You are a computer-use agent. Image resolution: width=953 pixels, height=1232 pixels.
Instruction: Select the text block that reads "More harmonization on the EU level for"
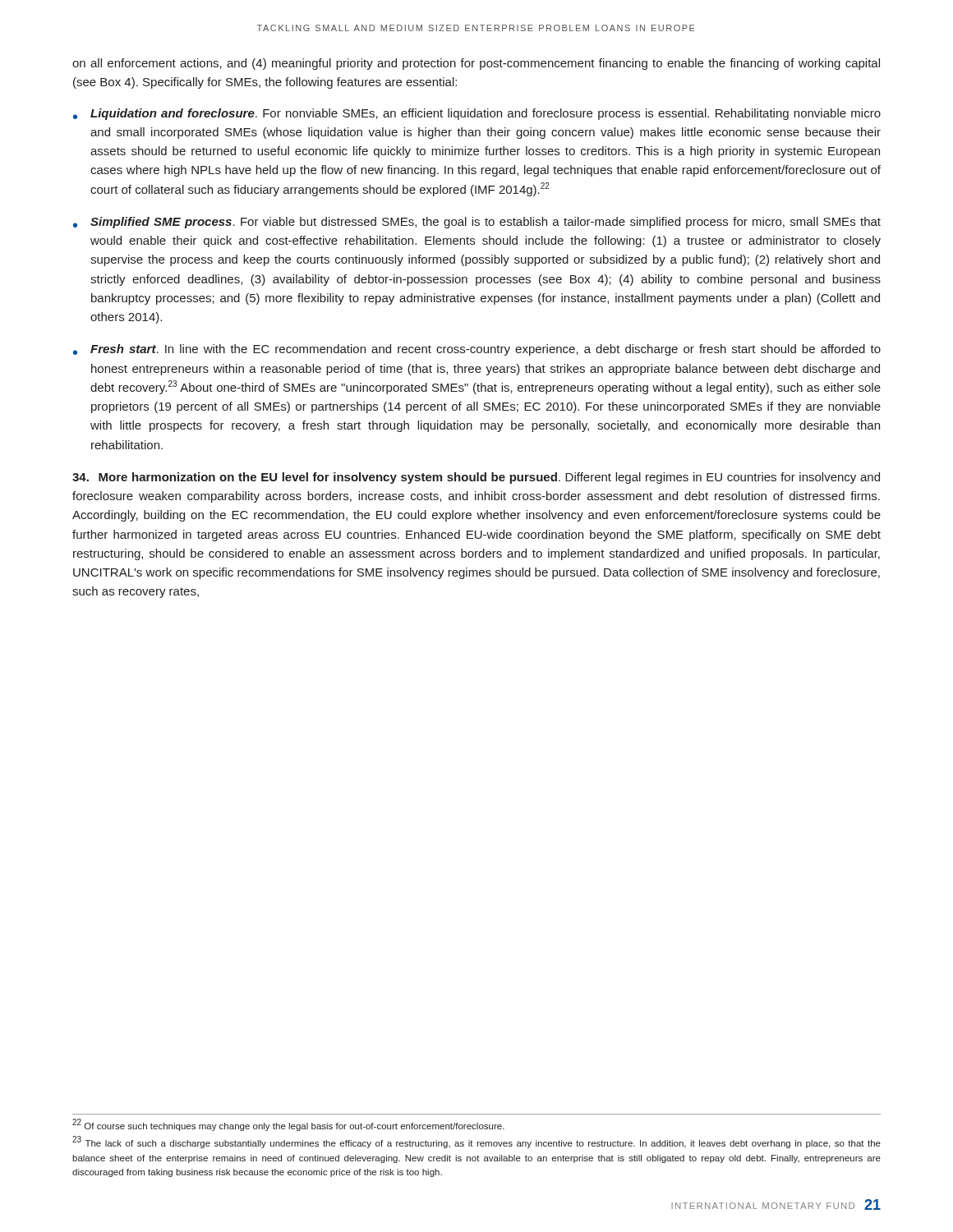tap(476, 534)
